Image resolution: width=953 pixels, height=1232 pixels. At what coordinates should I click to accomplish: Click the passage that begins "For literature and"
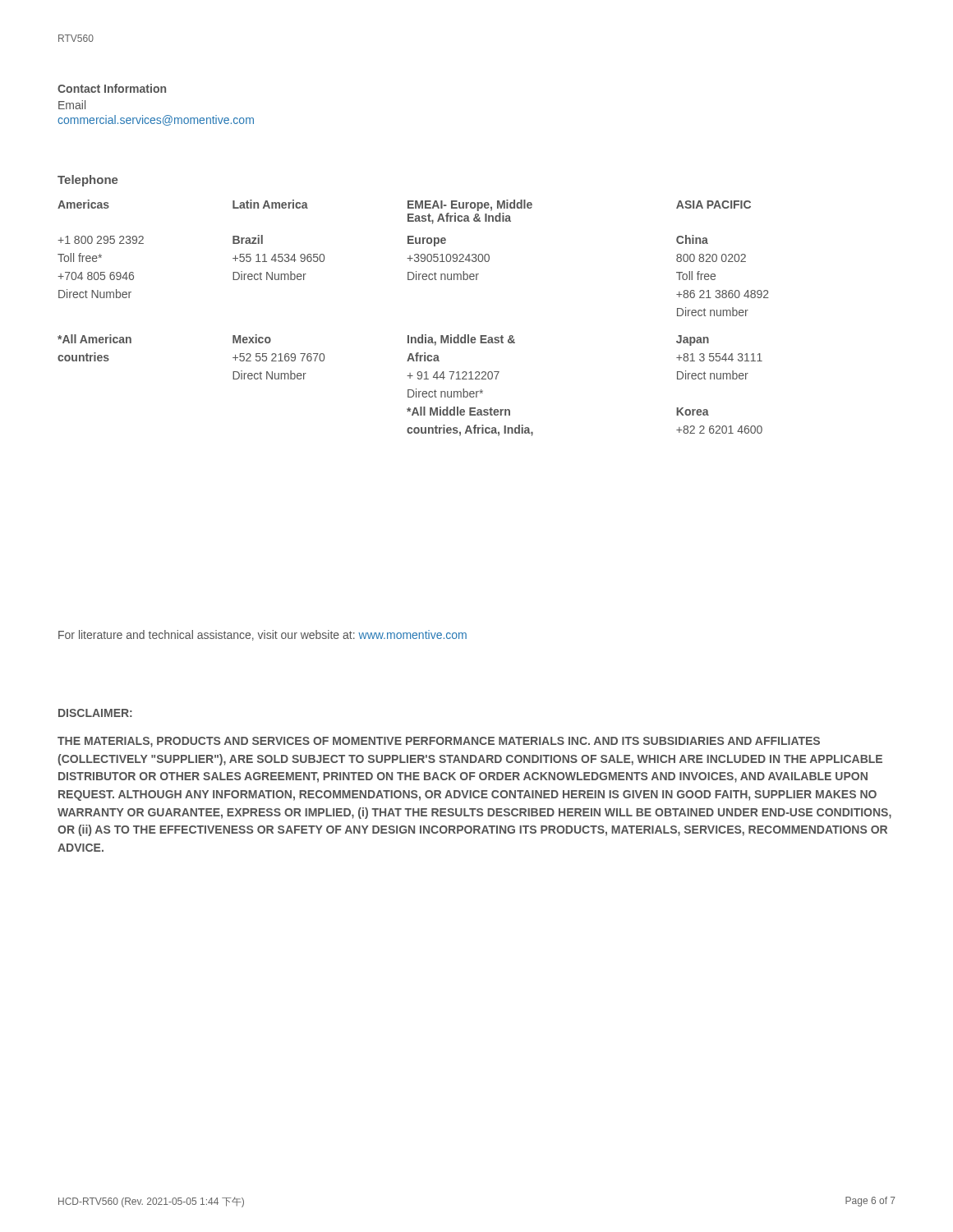[262, 635]
